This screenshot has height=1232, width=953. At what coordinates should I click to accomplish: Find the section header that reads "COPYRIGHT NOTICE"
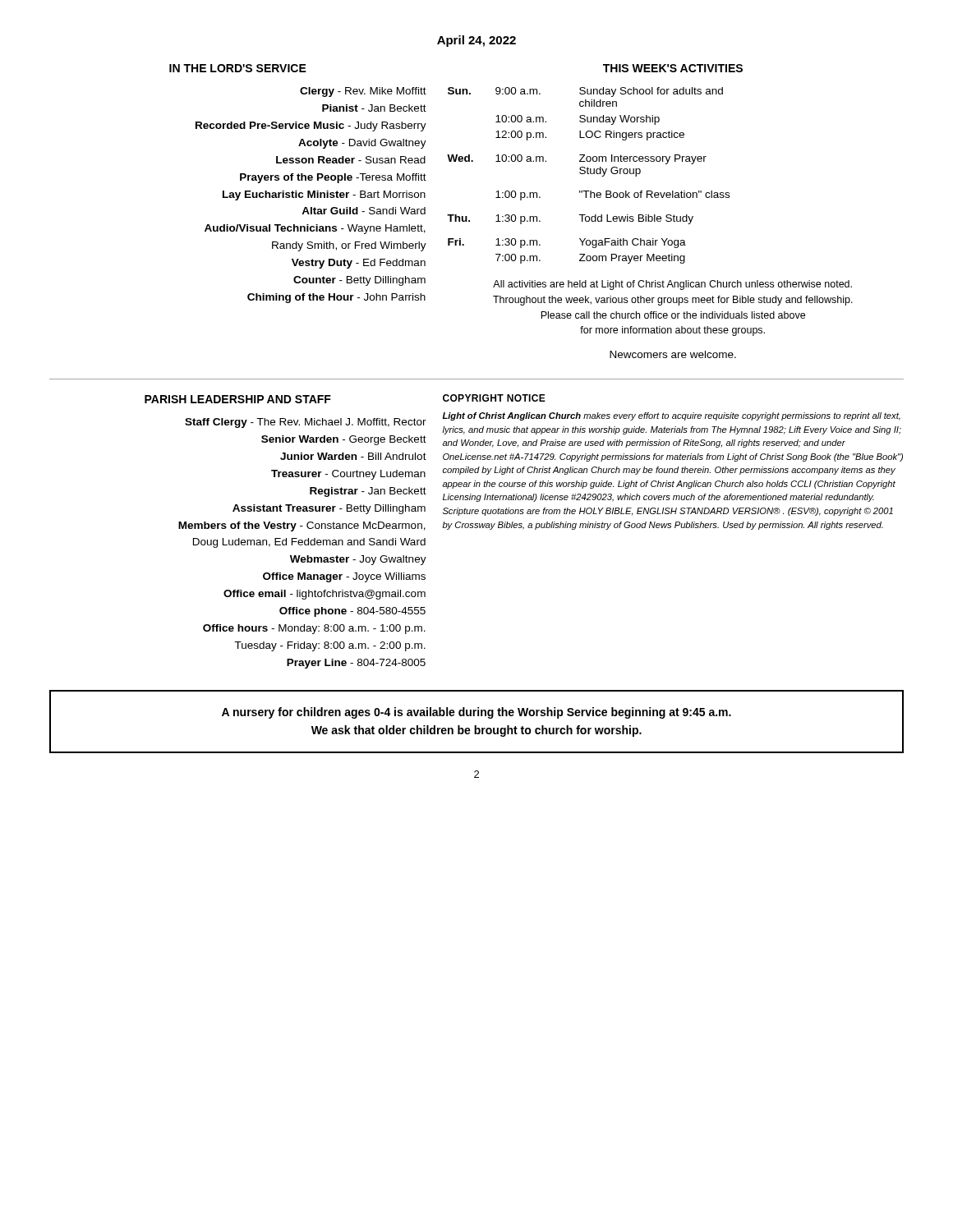494,398
